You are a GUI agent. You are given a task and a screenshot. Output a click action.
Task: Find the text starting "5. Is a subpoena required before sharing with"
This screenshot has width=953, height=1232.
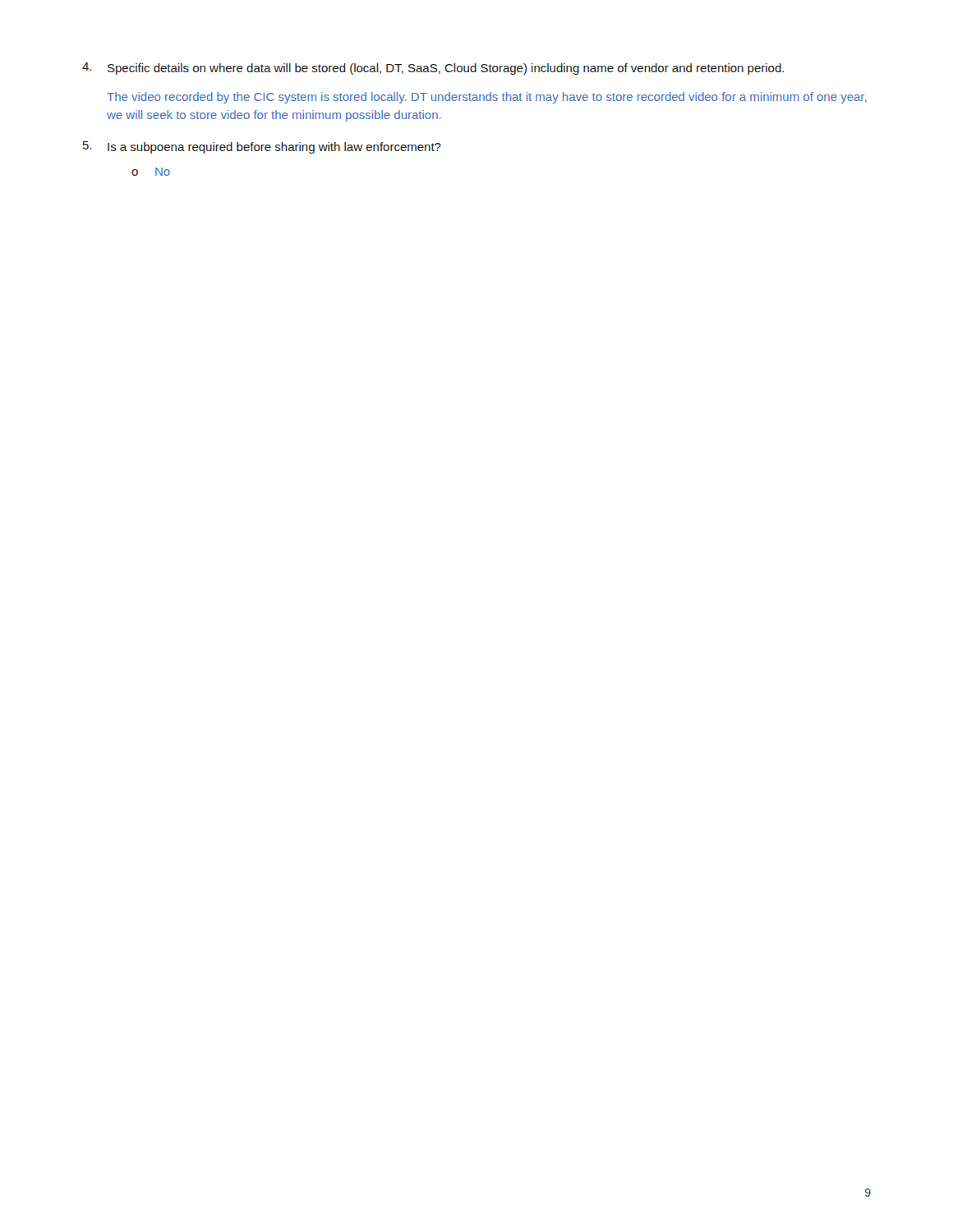click(x=262, y=147)
